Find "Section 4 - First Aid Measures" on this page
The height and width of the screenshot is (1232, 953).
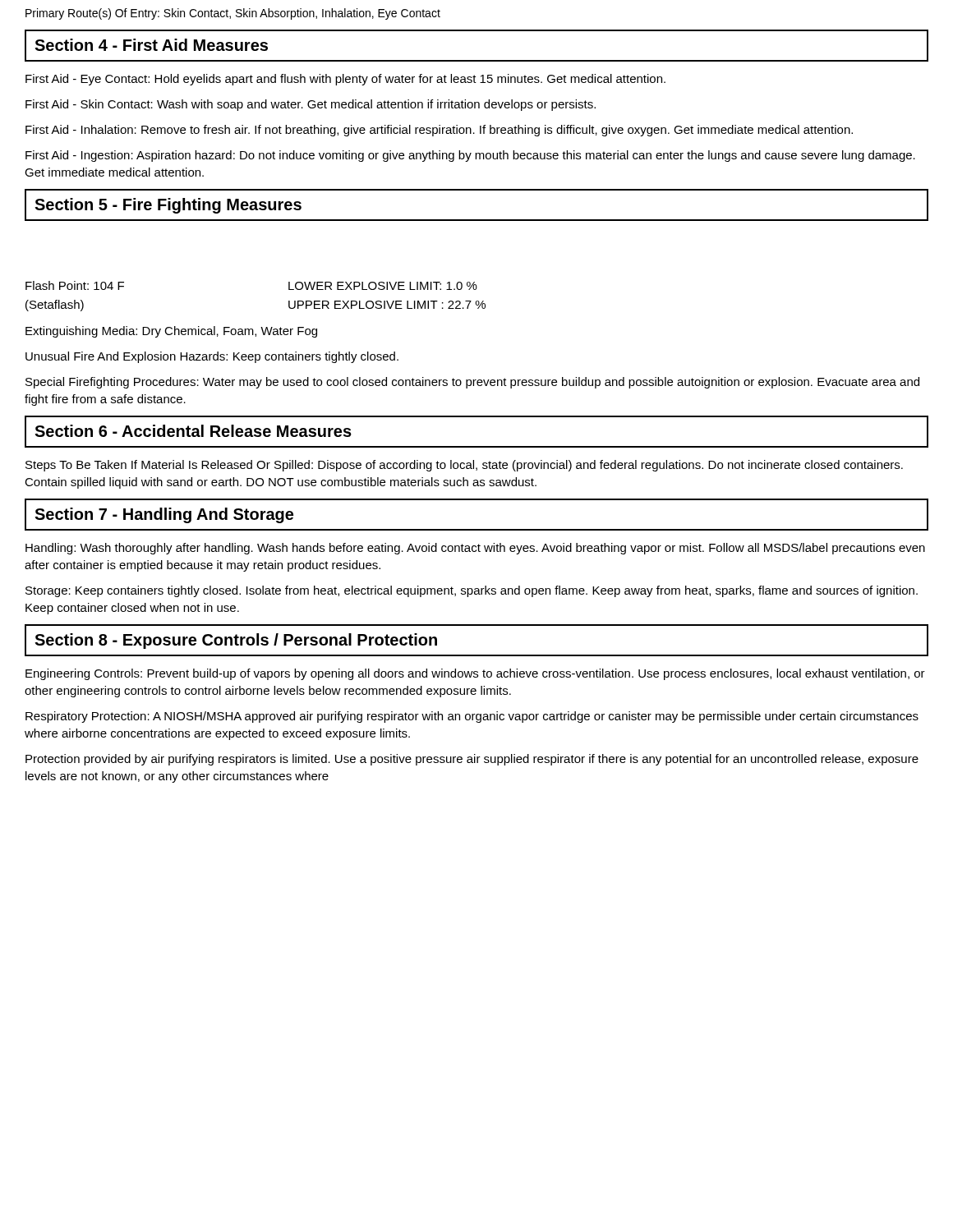pyautogui.click(x=152, y=45)
